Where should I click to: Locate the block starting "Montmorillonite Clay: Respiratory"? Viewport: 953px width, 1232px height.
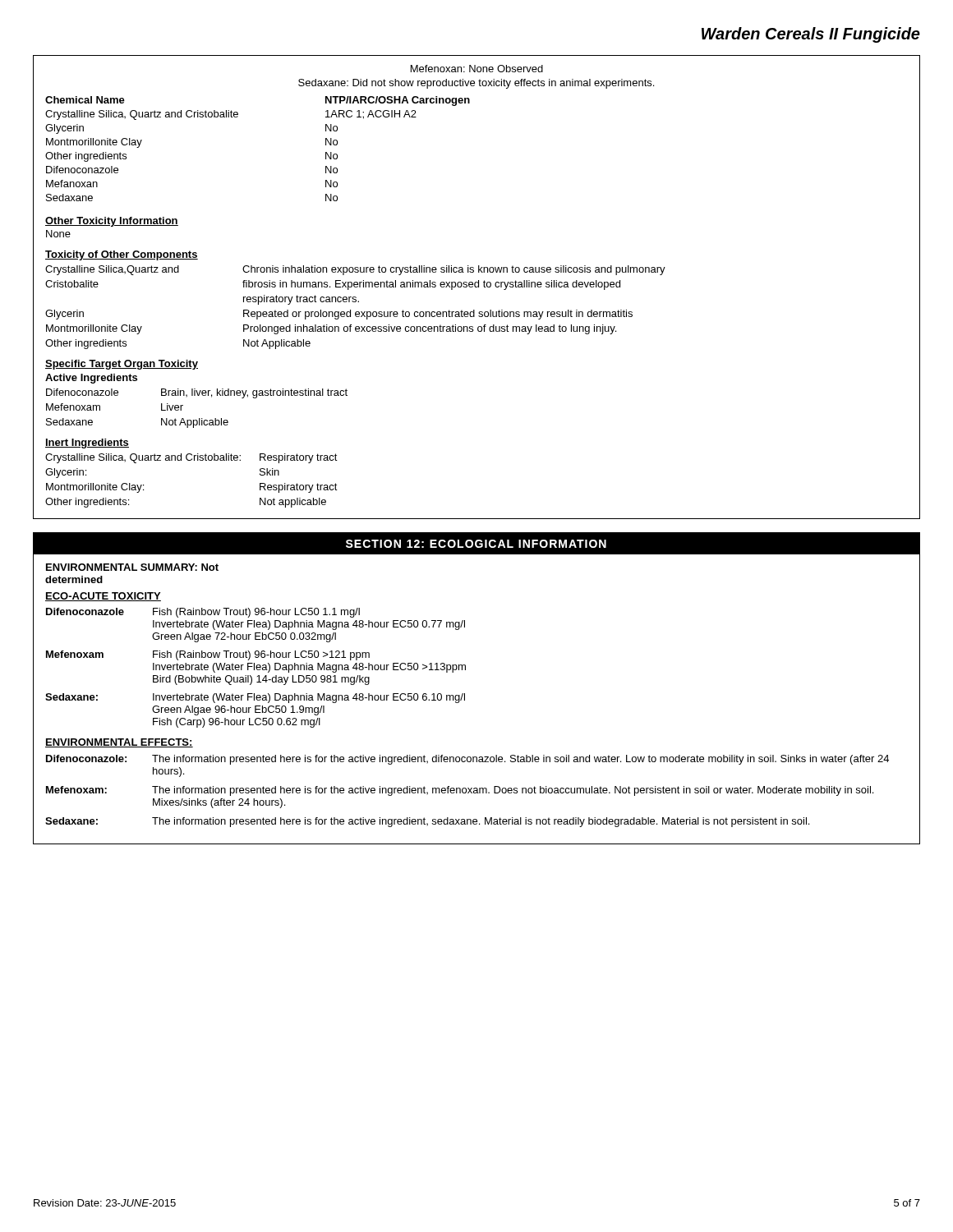click(x=93, y=487)
